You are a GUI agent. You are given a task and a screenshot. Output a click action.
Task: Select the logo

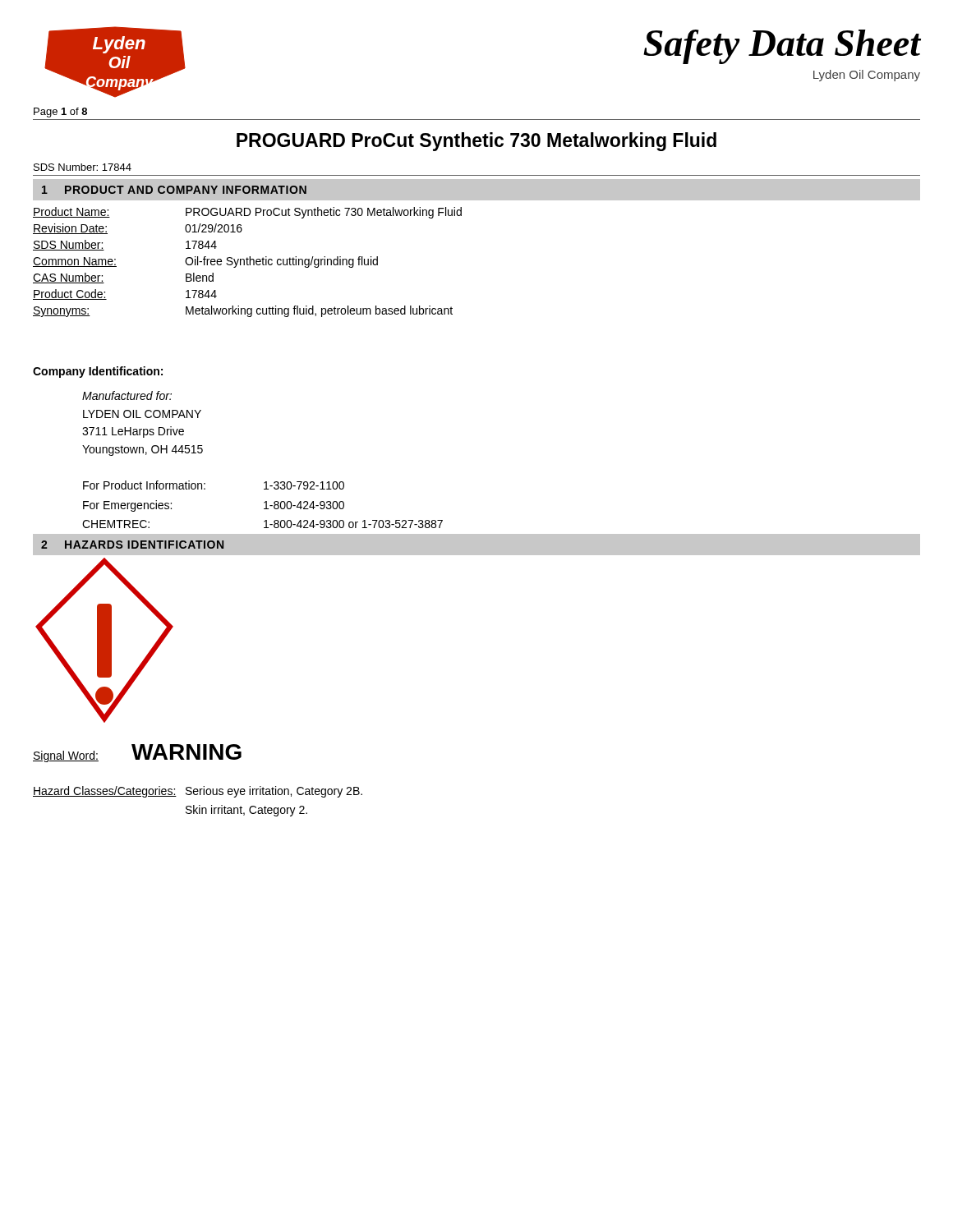(119, 62)
